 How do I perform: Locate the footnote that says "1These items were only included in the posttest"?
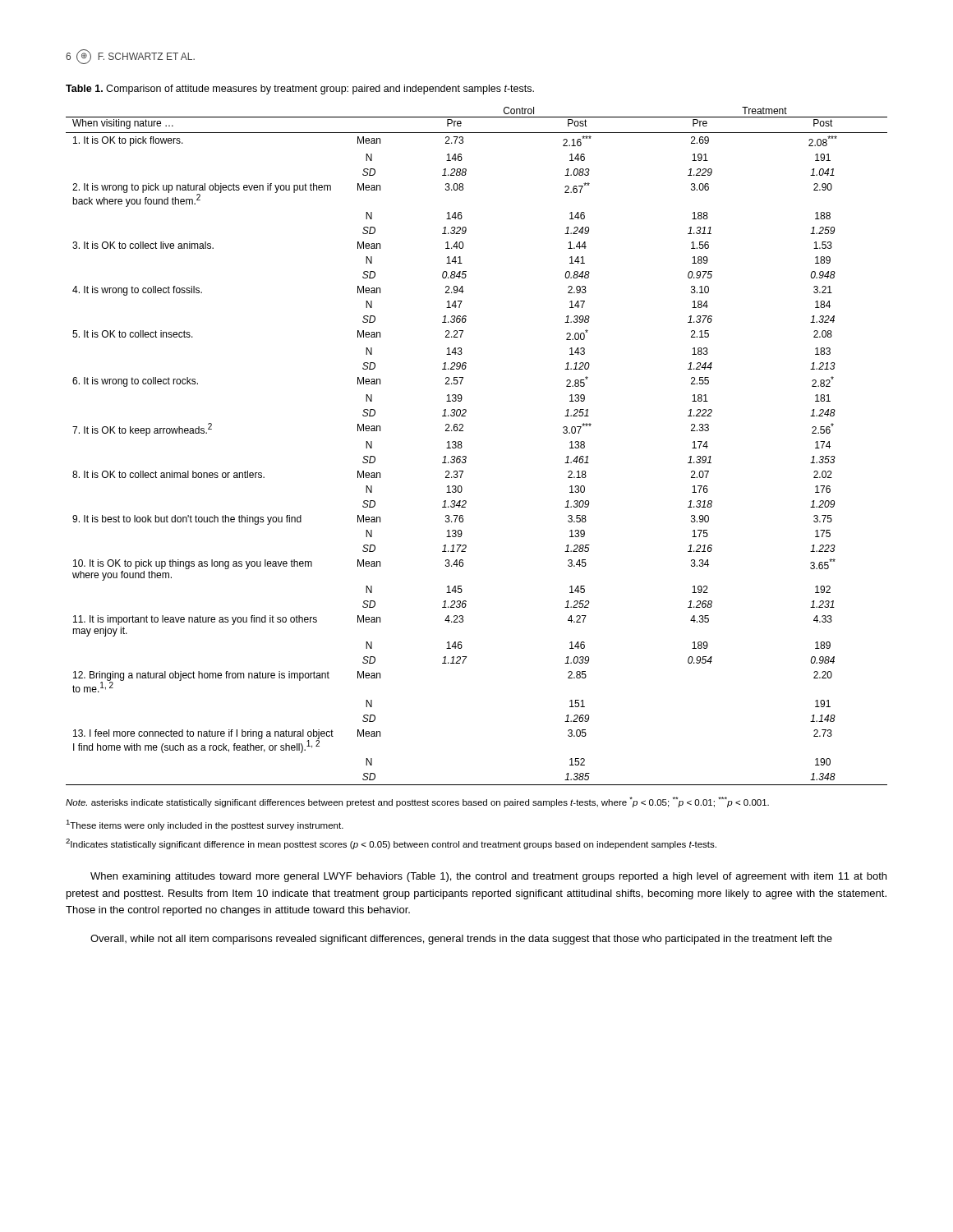(x=205, y=823)
